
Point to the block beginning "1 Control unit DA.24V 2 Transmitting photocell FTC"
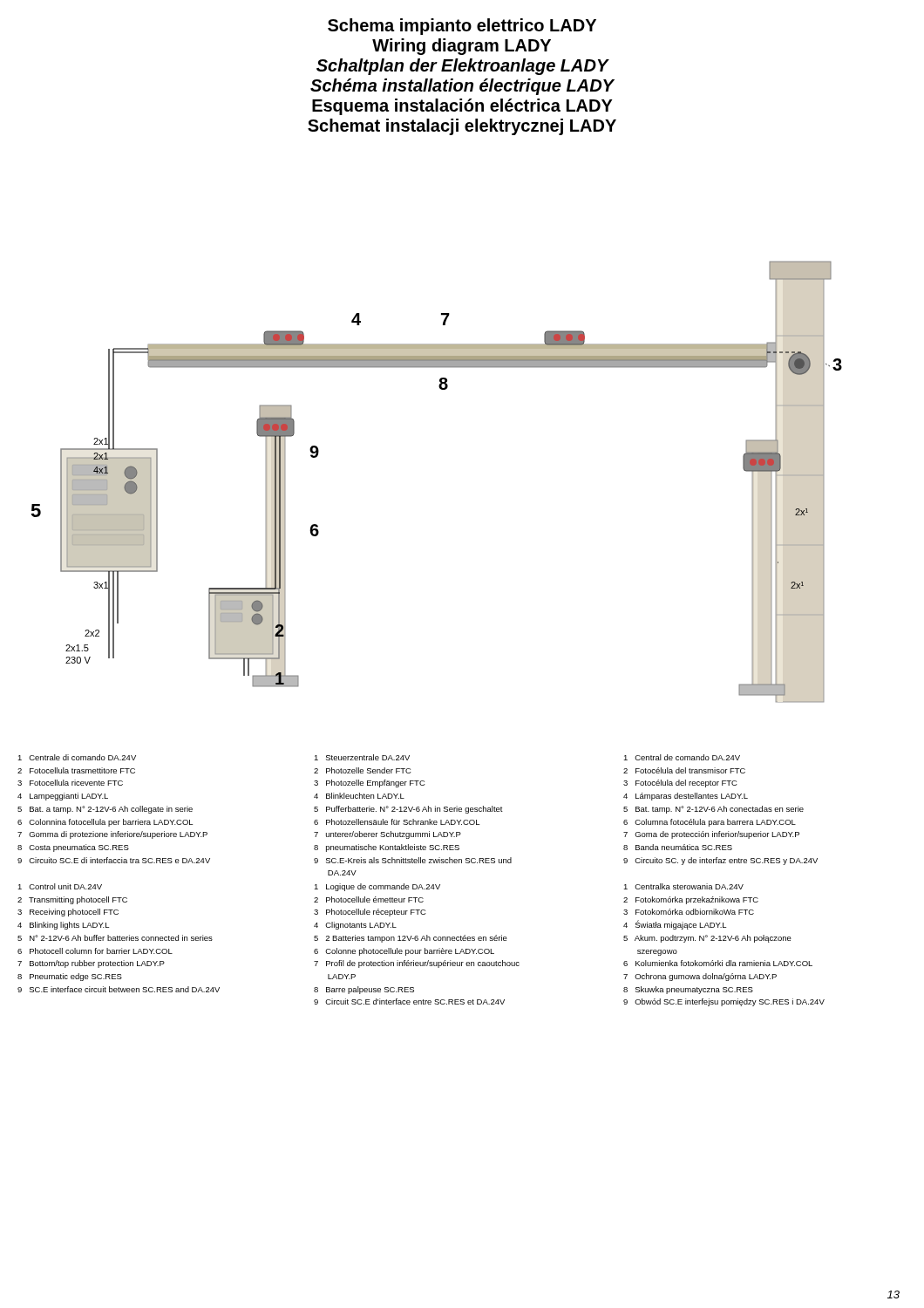point(161,938)
